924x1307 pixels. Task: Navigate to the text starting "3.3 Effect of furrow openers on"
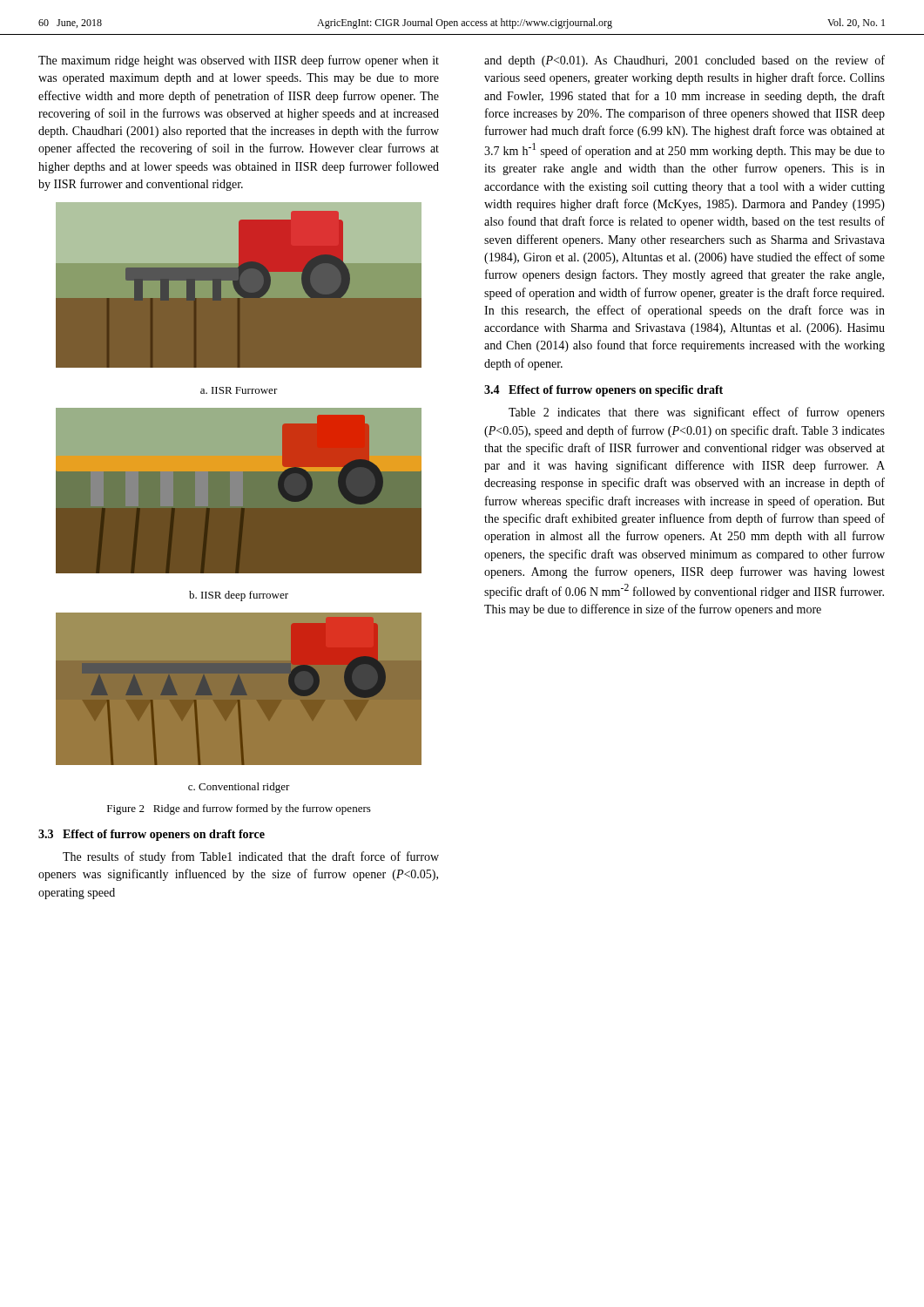[152, 834]
